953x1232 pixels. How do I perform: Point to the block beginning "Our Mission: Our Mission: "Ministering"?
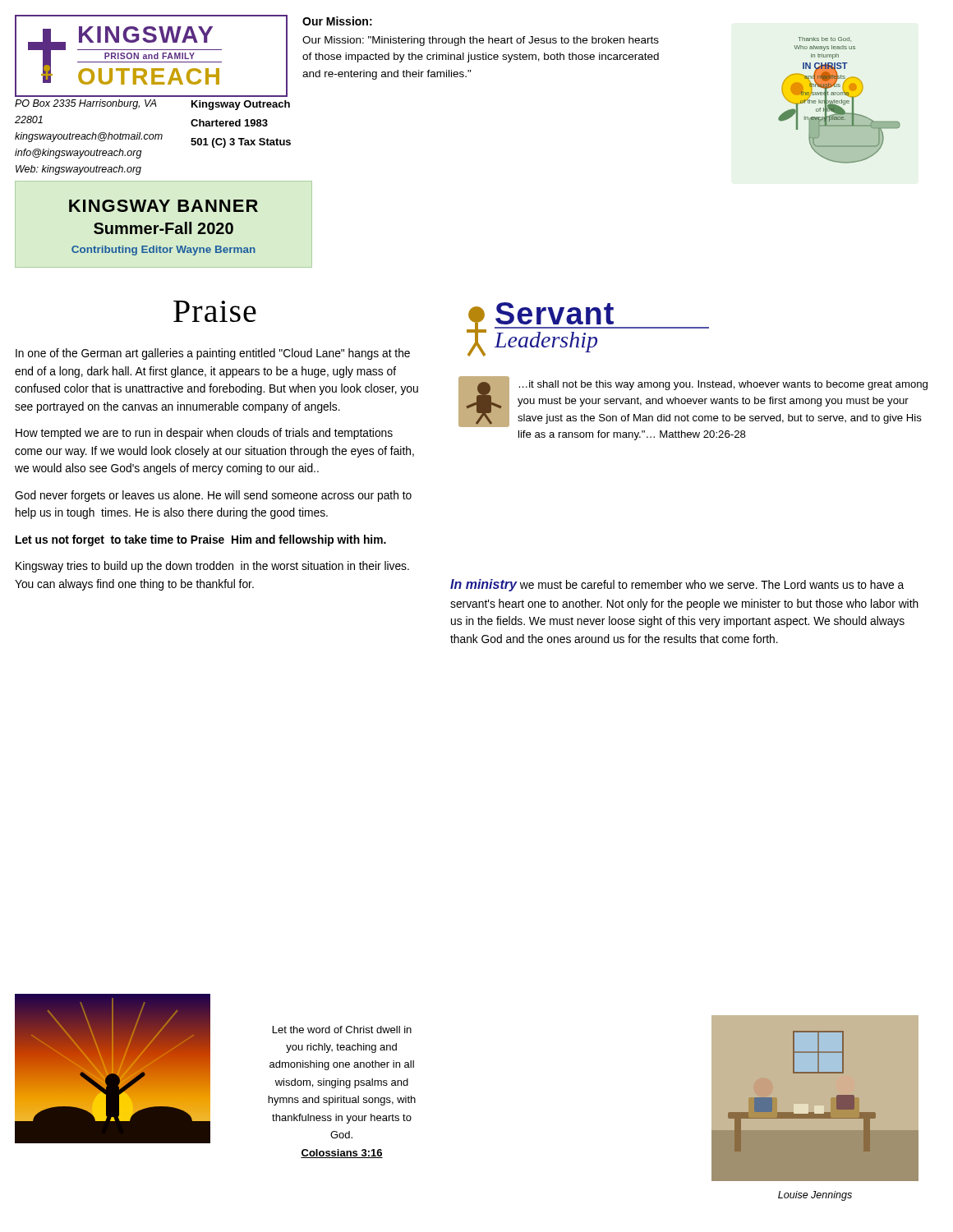[x=483, y=48]
